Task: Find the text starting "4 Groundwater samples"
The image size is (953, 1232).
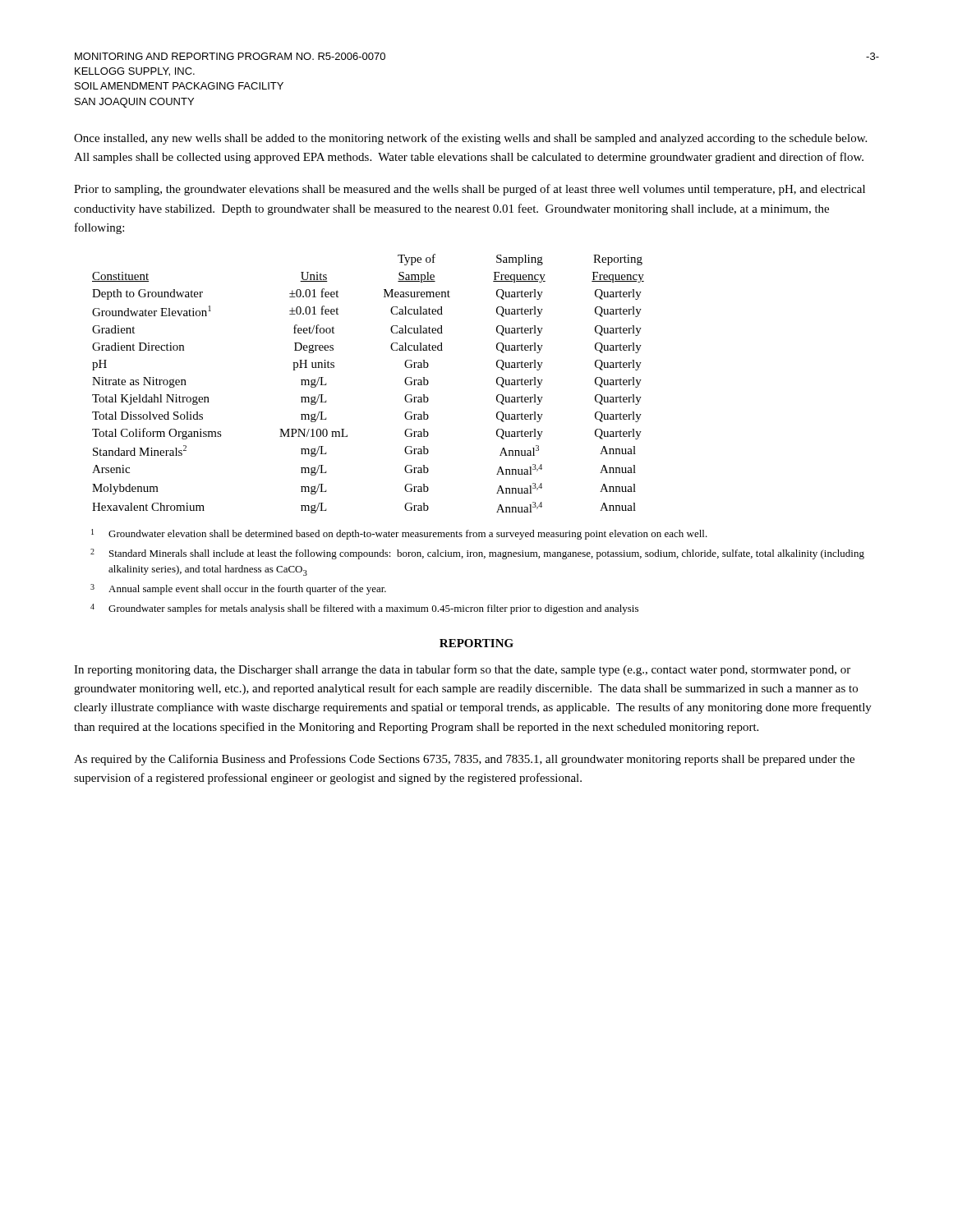Action: pos(365,609)
